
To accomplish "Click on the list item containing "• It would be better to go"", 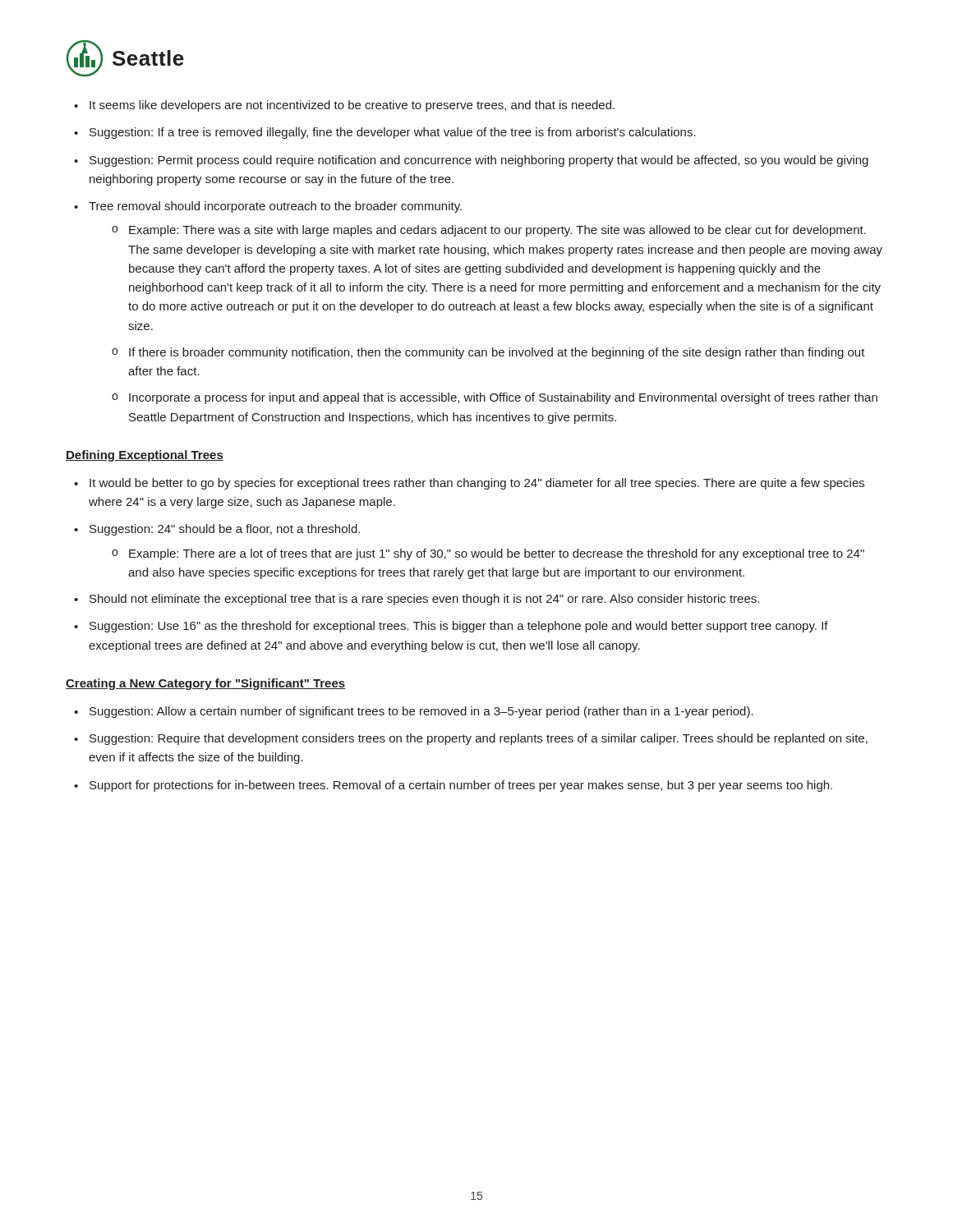I will [469, 491].
